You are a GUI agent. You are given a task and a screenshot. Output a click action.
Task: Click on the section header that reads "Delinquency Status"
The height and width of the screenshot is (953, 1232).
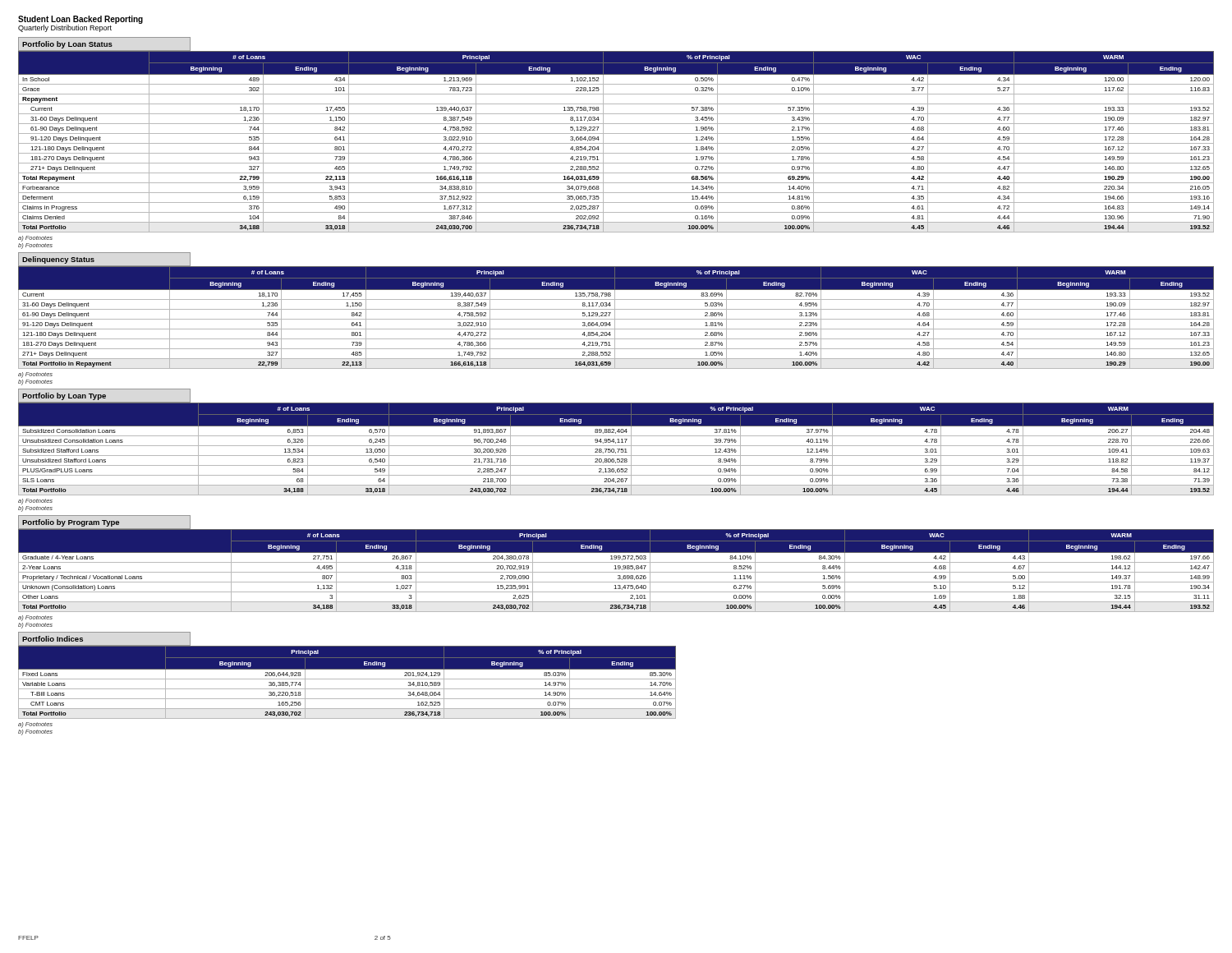58,259
